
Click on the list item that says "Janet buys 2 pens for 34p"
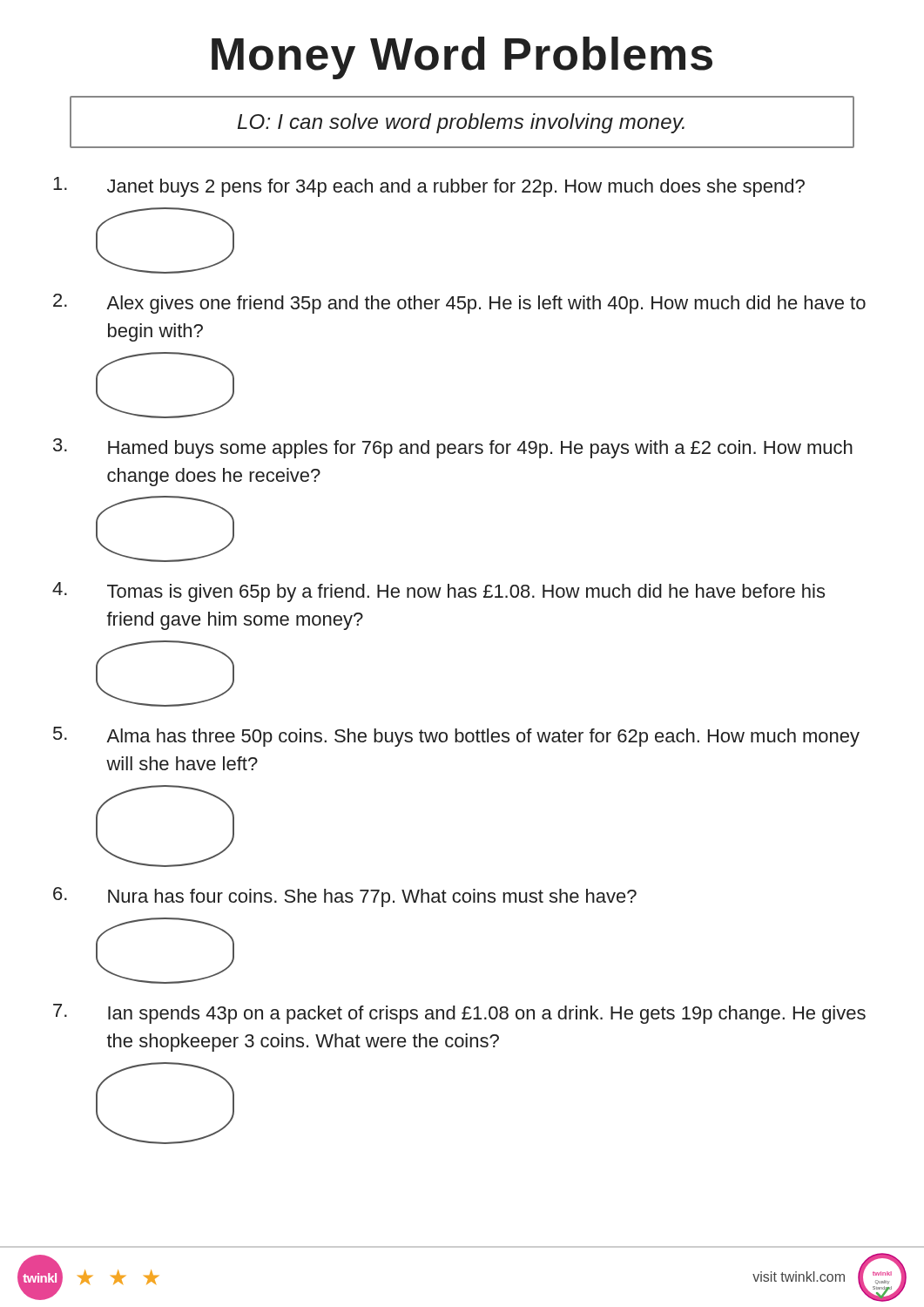(x=452, y=187)
